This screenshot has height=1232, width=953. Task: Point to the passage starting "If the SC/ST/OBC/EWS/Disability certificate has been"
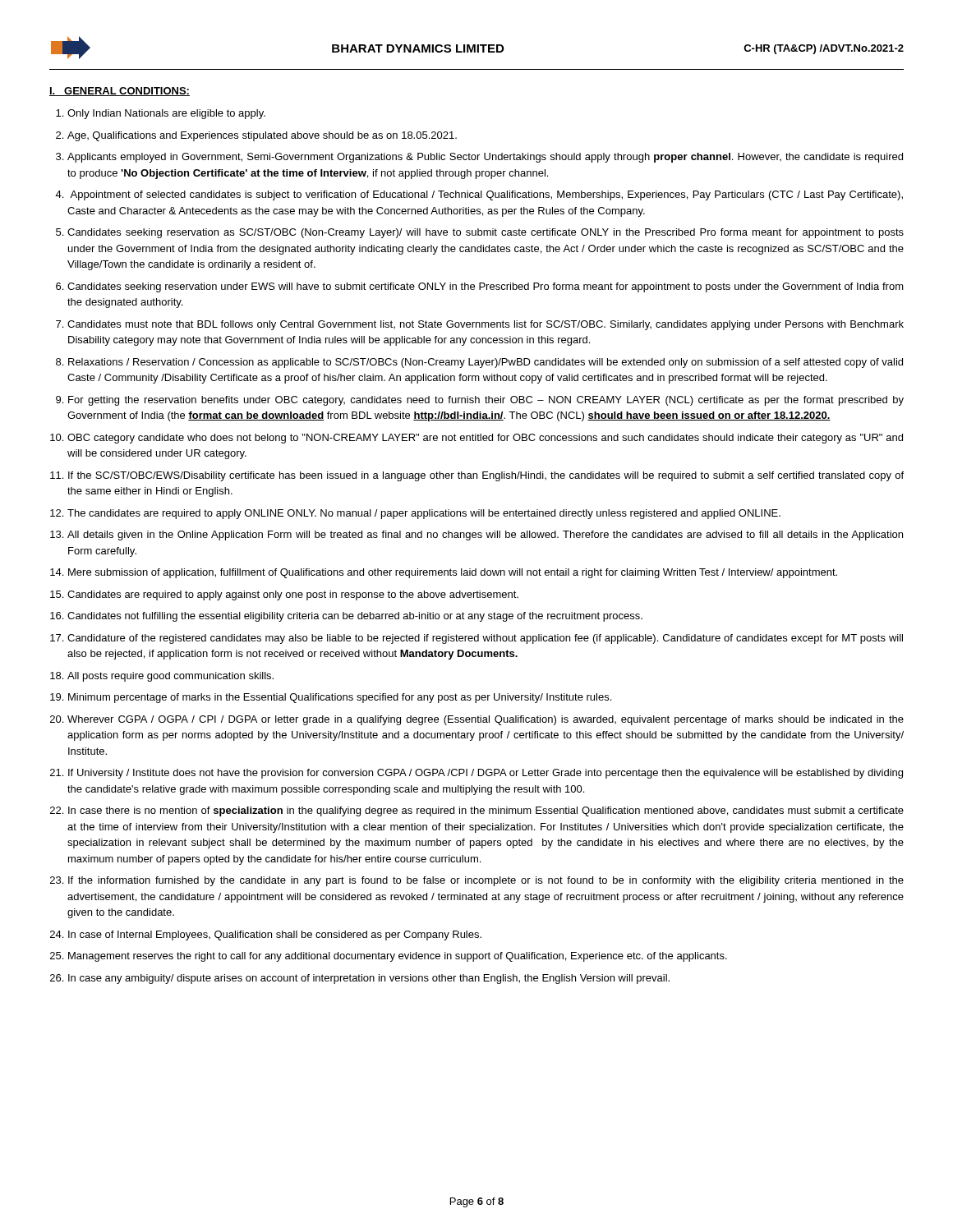[486, 483]
